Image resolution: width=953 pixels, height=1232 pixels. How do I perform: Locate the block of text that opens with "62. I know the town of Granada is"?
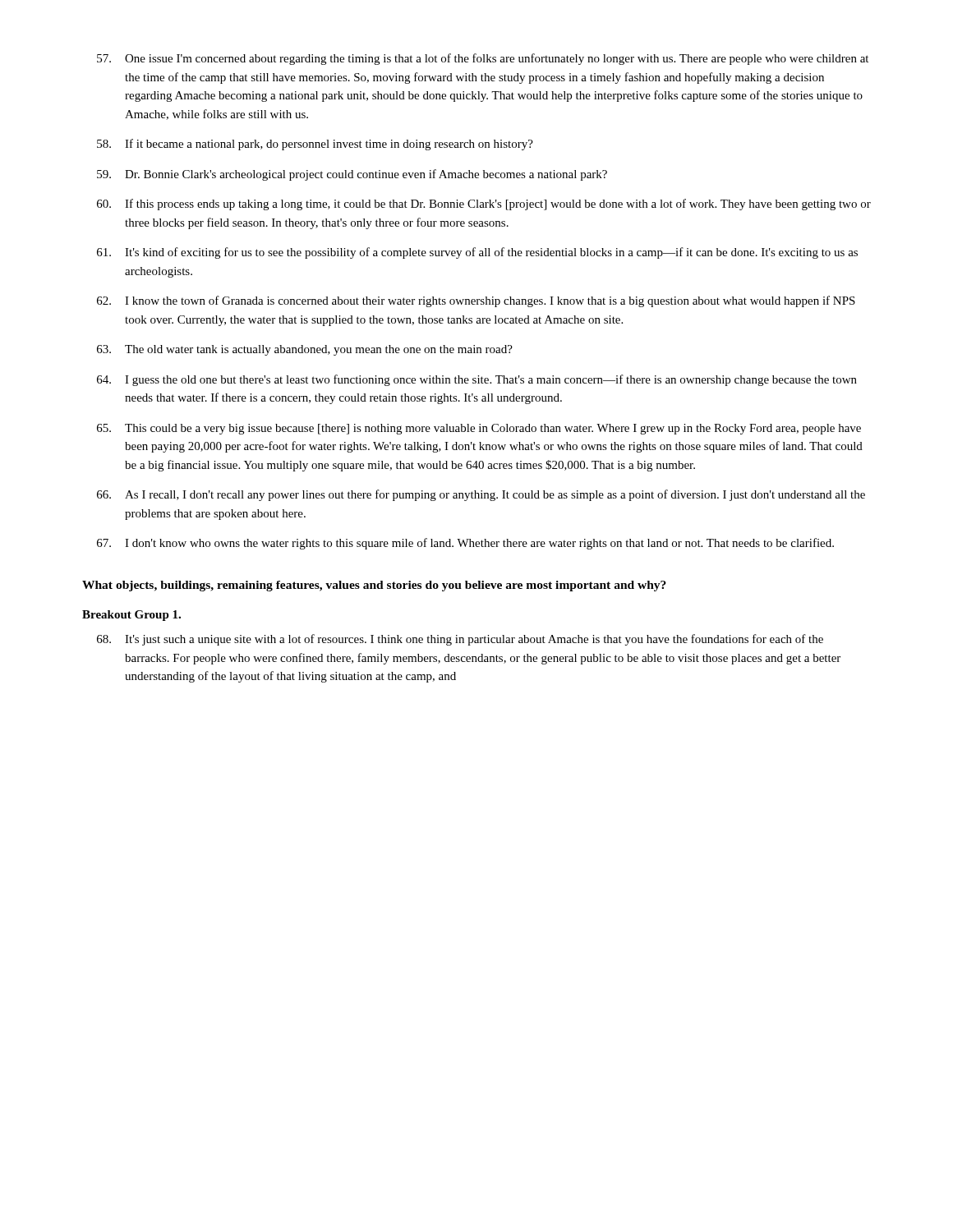click(x=476, y=310)
